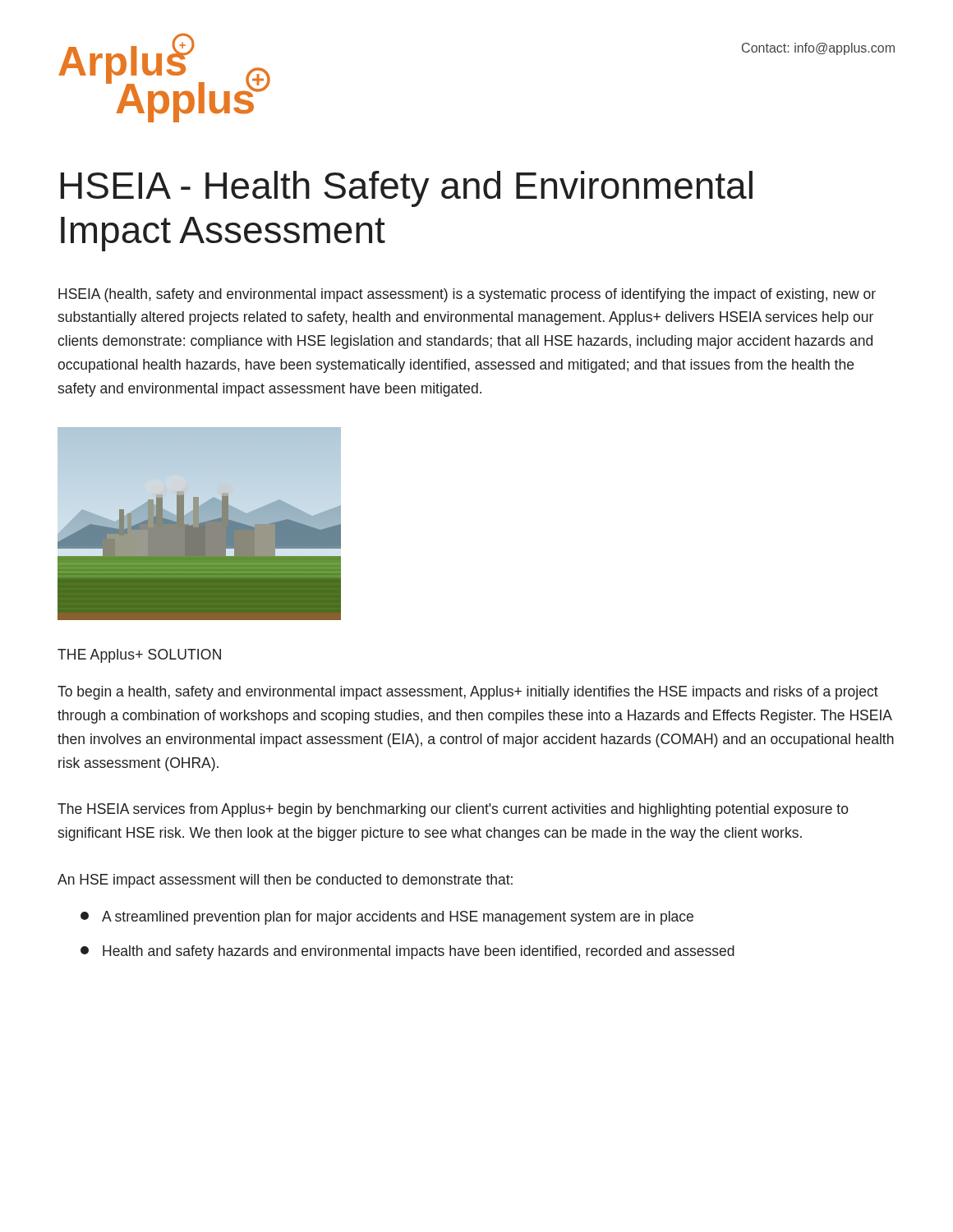Click on the element starting "HSEIA (health, safety and environmental"
This screenshot has height=1232, width=953.
click(467, 341)
